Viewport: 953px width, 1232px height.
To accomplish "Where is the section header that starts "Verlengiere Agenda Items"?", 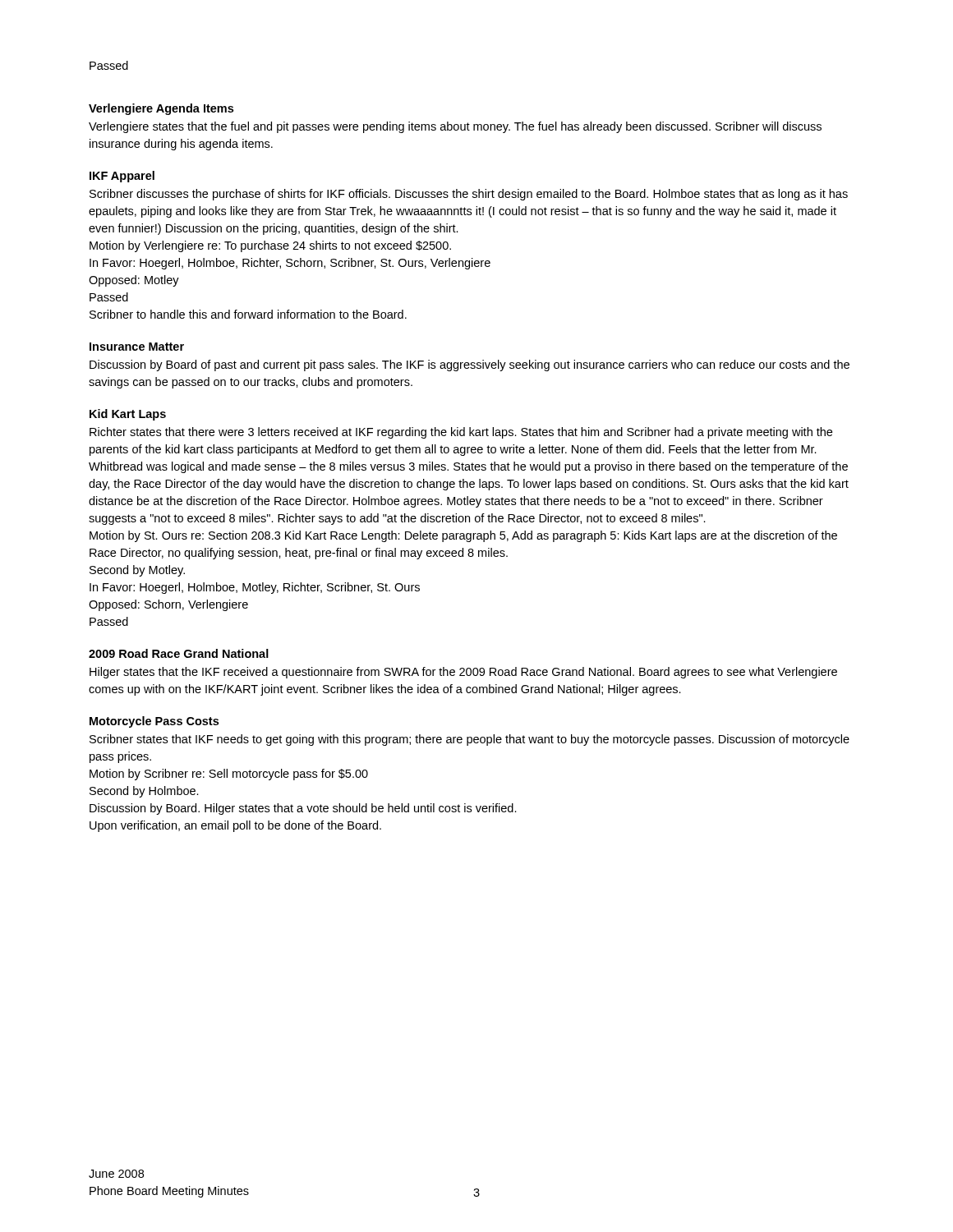I will pyautogui.click(x=476, y=127).
